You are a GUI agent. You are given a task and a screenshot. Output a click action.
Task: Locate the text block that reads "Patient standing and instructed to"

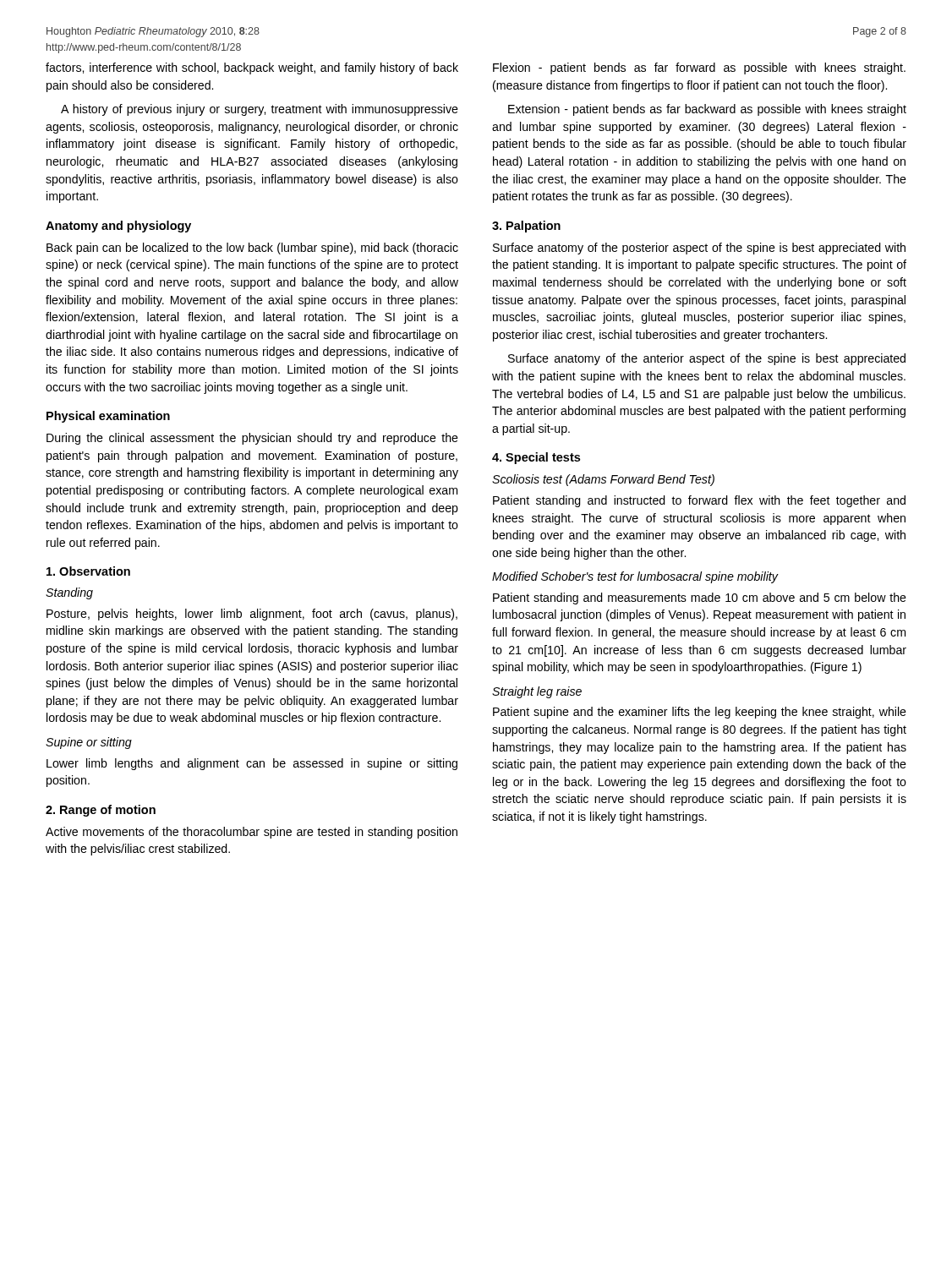click(x=699, y=527)
